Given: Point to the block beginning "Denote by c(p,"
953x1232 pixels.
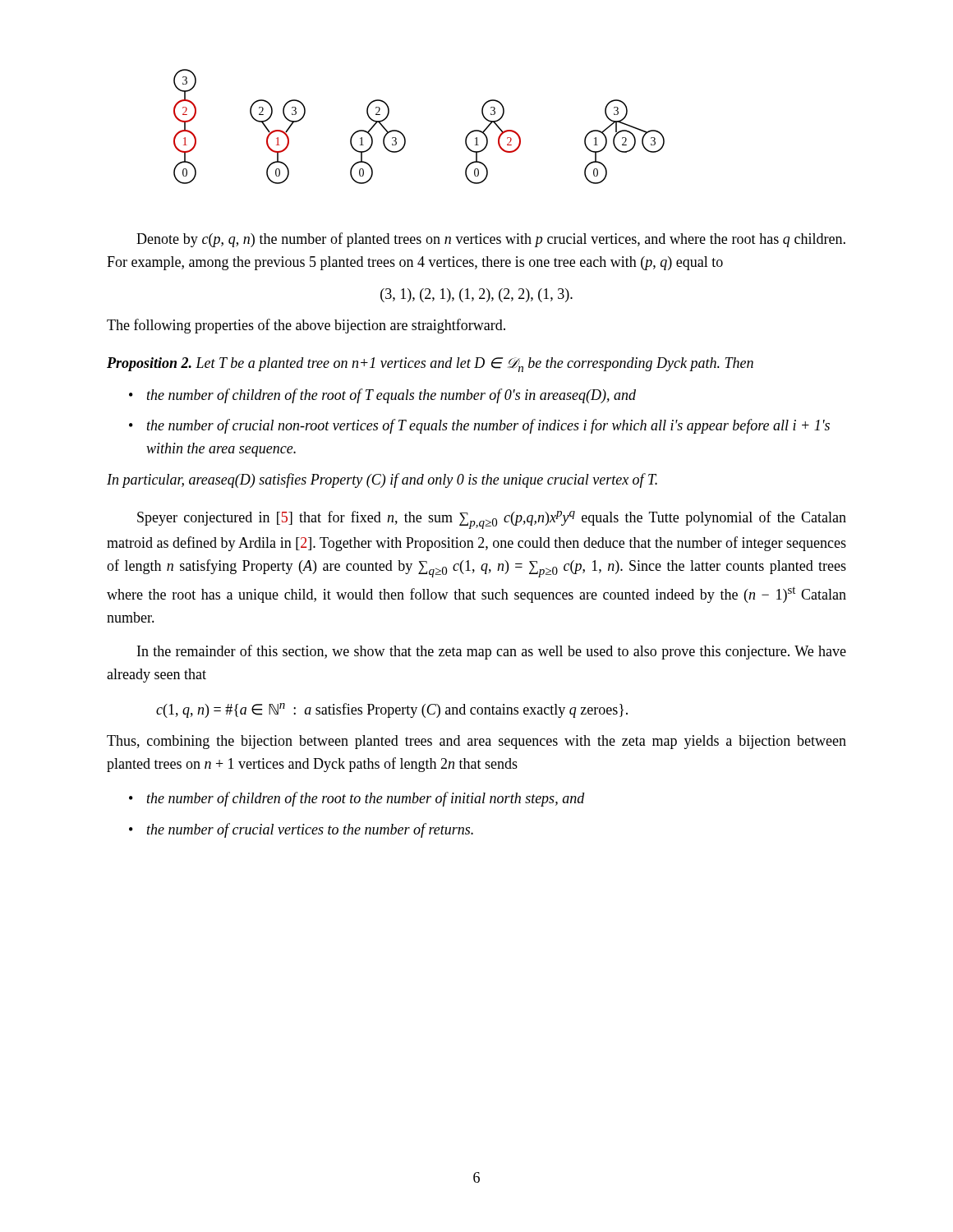Looking at the screenshot, I should (x=476, y=251).
